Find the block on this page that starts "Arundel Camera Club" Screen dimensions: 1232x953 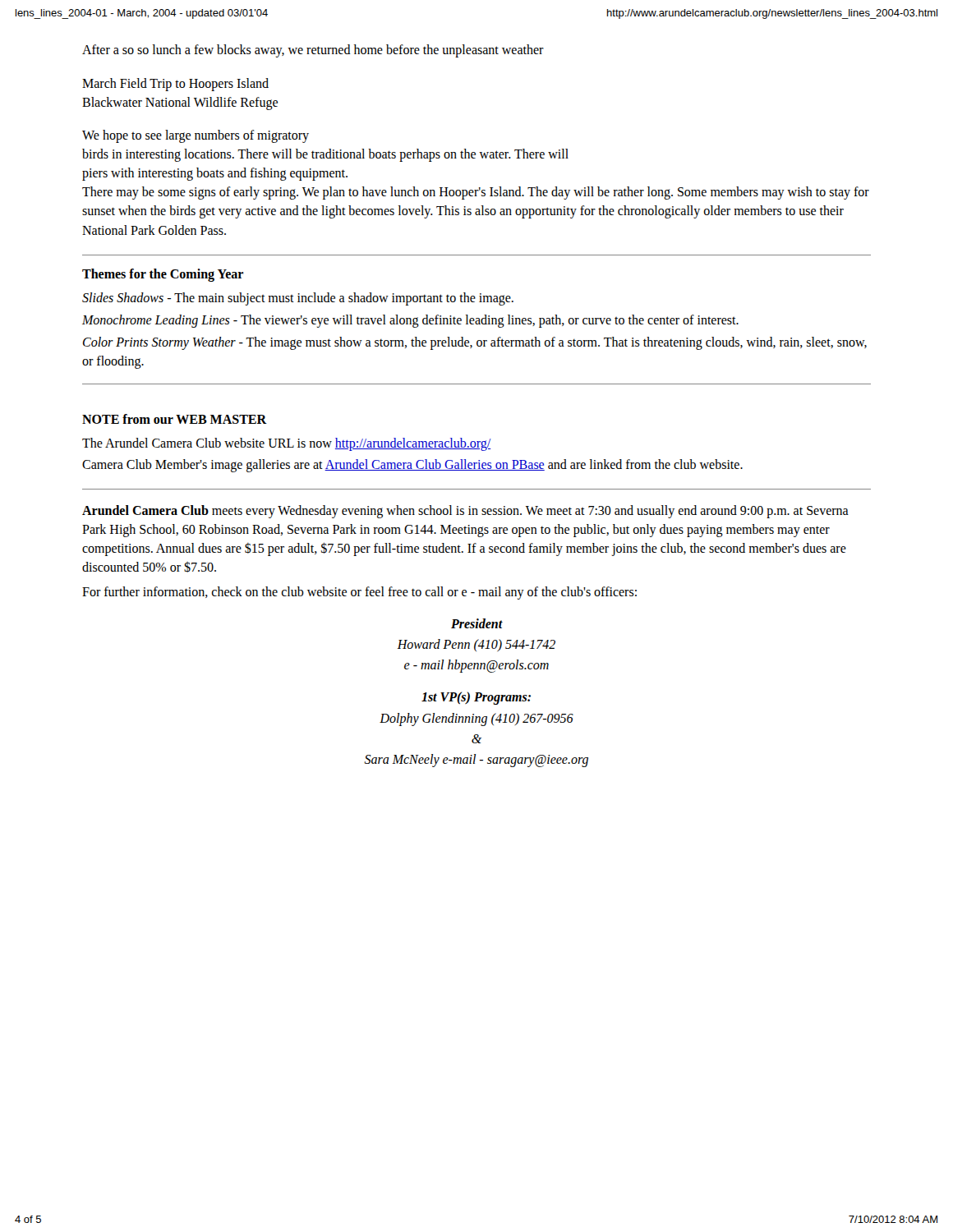click(476, 551)
